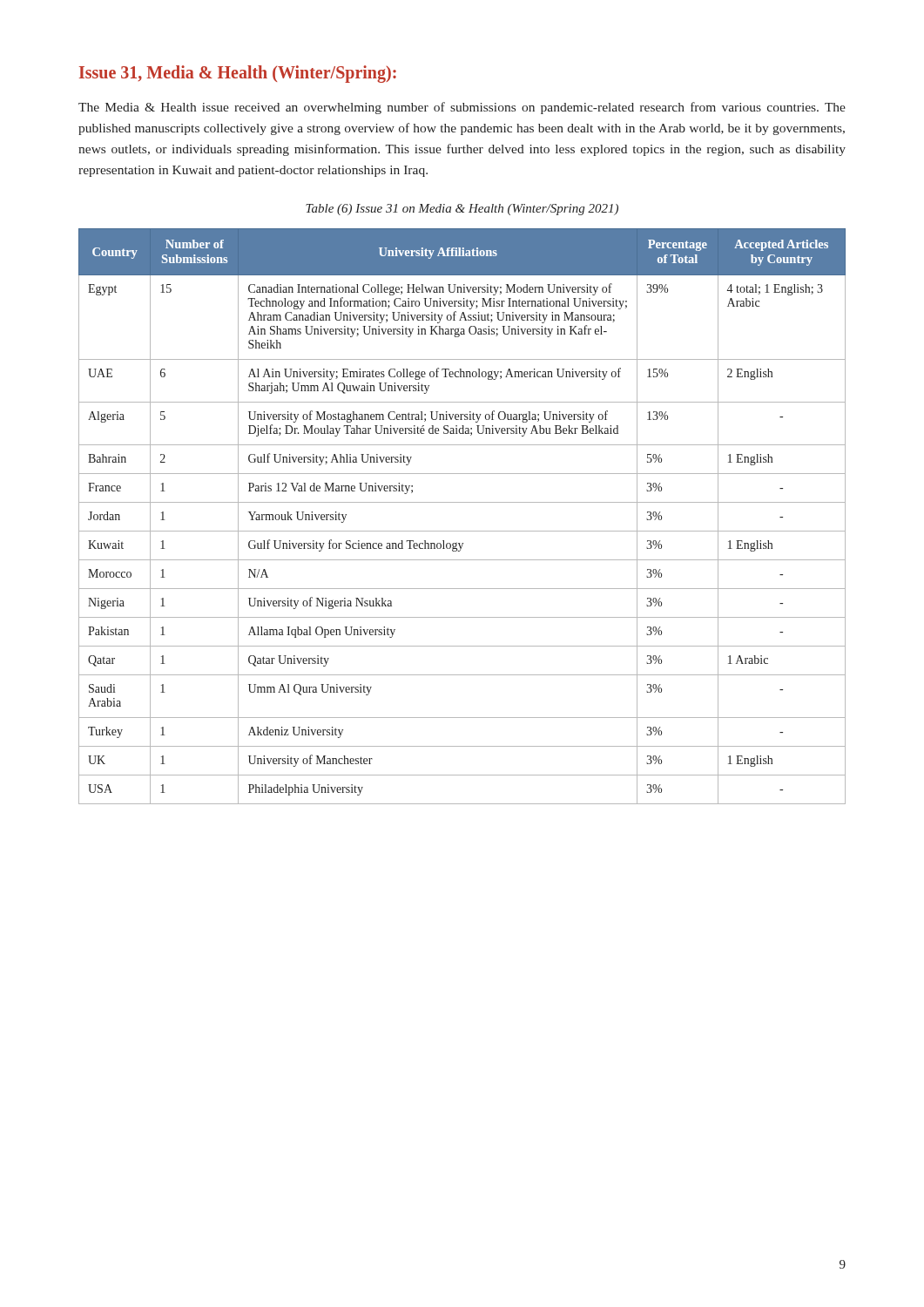Select the caption containing "Table (6) Issue 31 on"
Viewport: 924px width, 1307px height.
click(462, 208)
